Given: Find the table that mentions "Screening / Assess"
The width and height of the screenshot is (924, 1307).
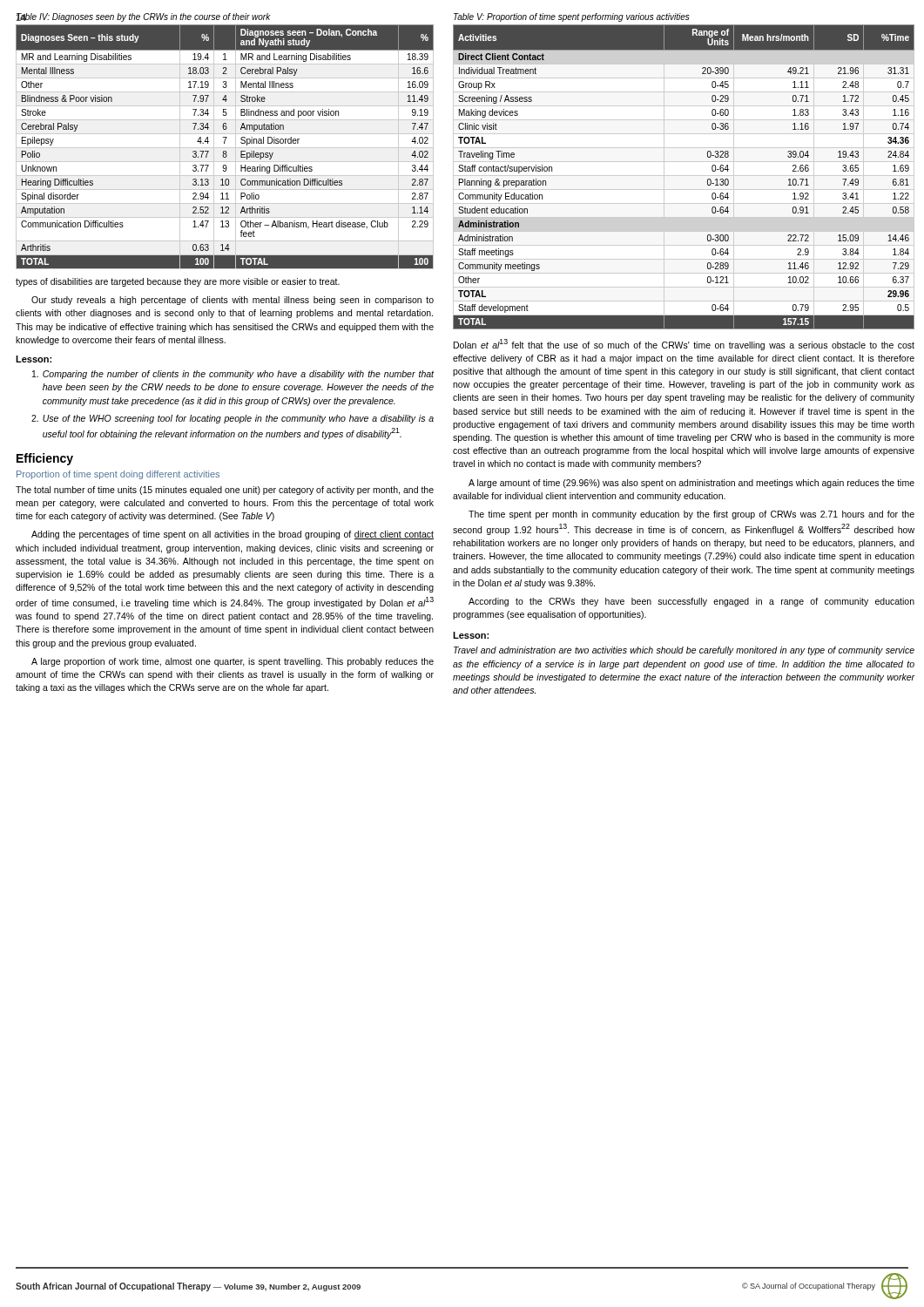Looking at the screenshot, I should click(x=684, y=177).
